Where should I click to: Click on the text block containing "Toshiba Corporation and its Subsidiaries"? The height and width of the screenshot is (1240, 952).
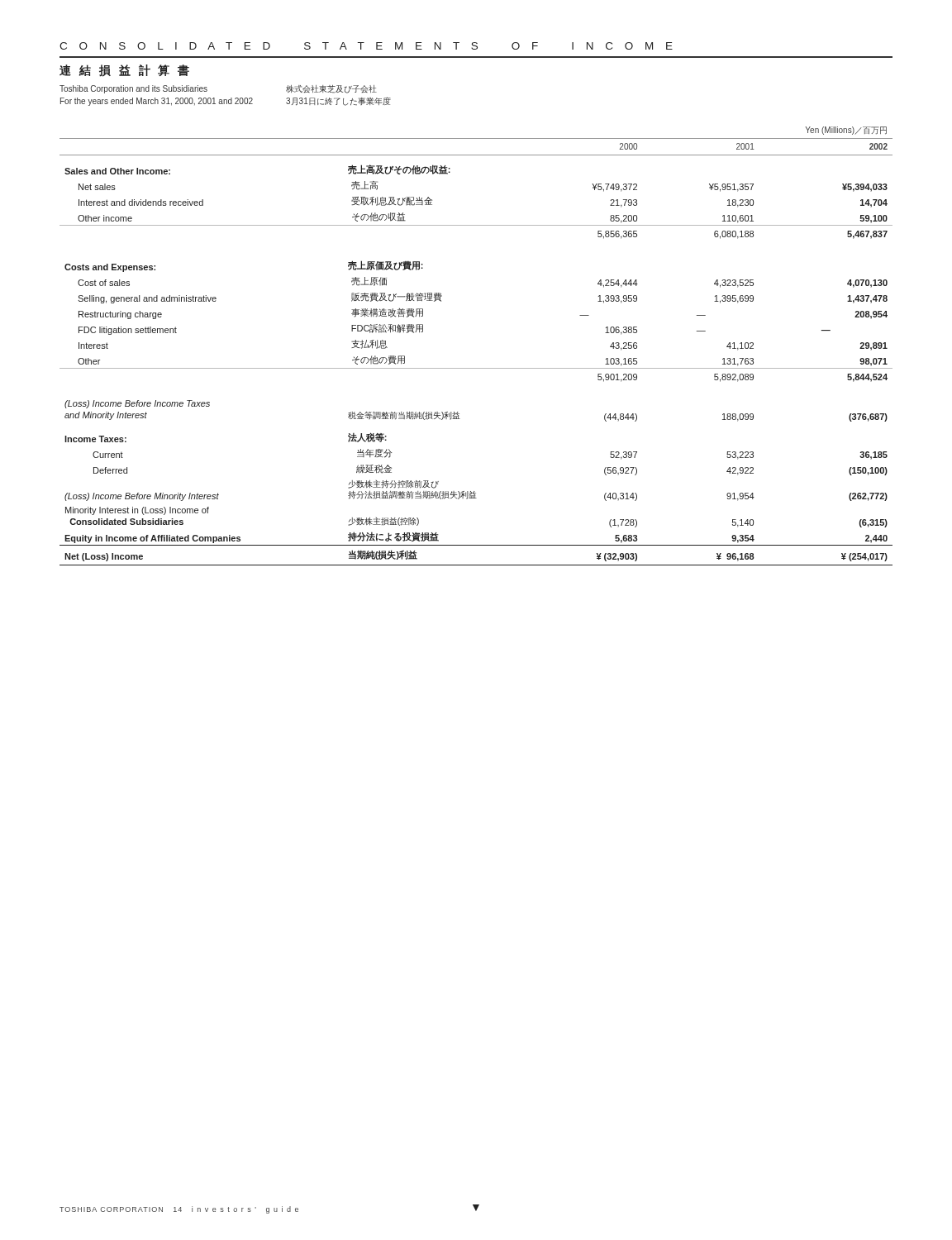(x=156, y=95)
